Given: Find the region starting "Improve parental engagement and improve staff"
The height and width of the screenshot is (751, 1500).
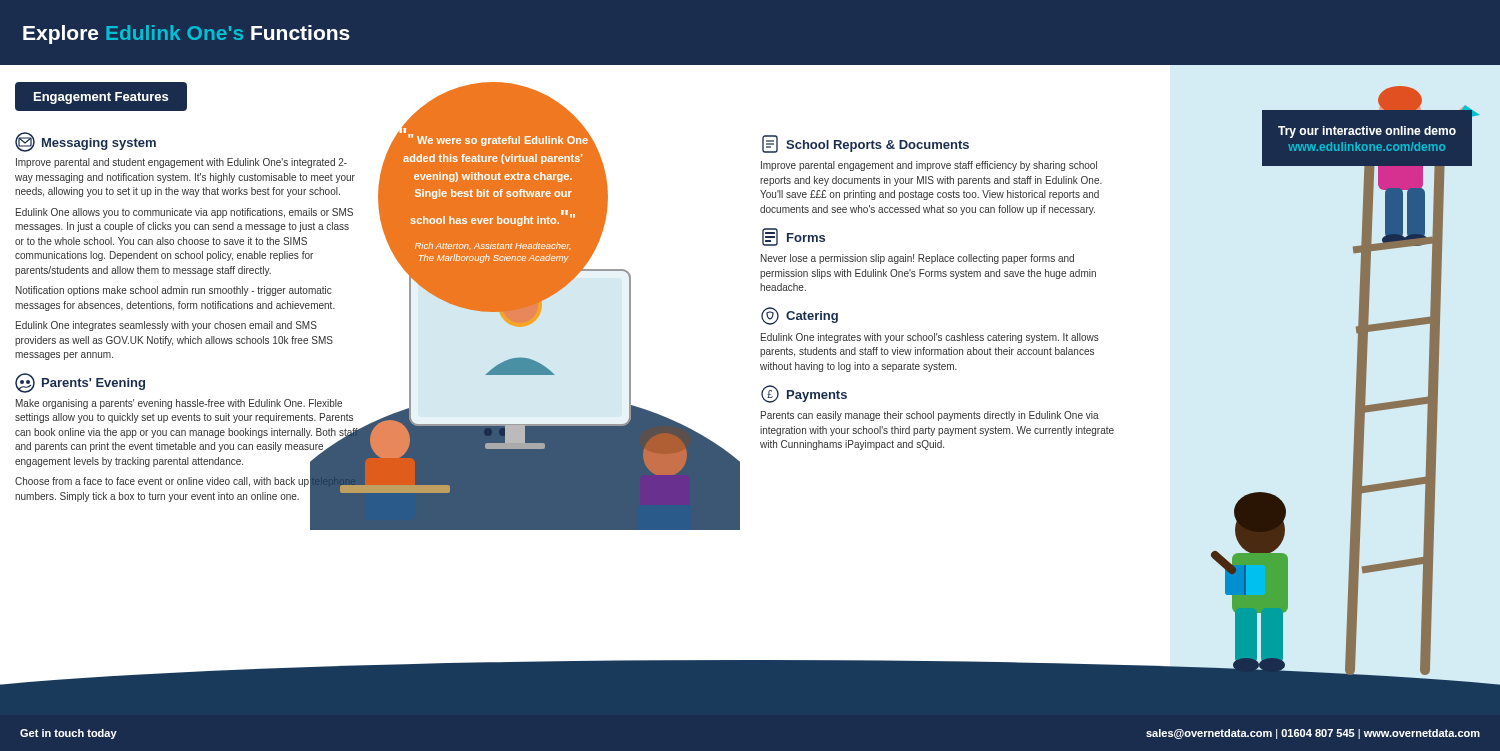Looking at the screenshot, I should click(x=931, y=187).
